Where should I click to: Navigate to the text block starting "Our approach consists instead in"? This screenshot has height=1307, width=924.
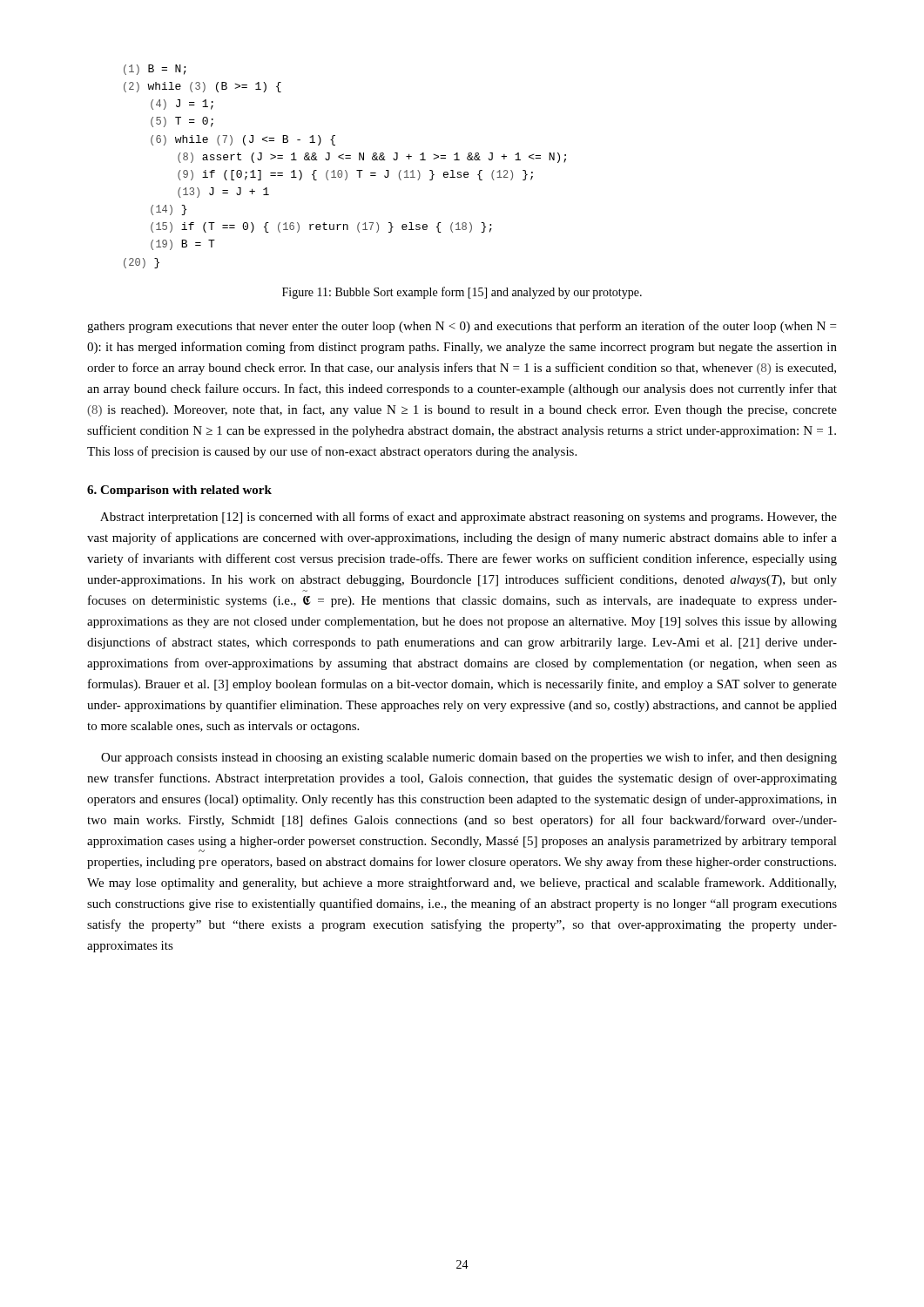pyautogui.click(x=462, y=851)
